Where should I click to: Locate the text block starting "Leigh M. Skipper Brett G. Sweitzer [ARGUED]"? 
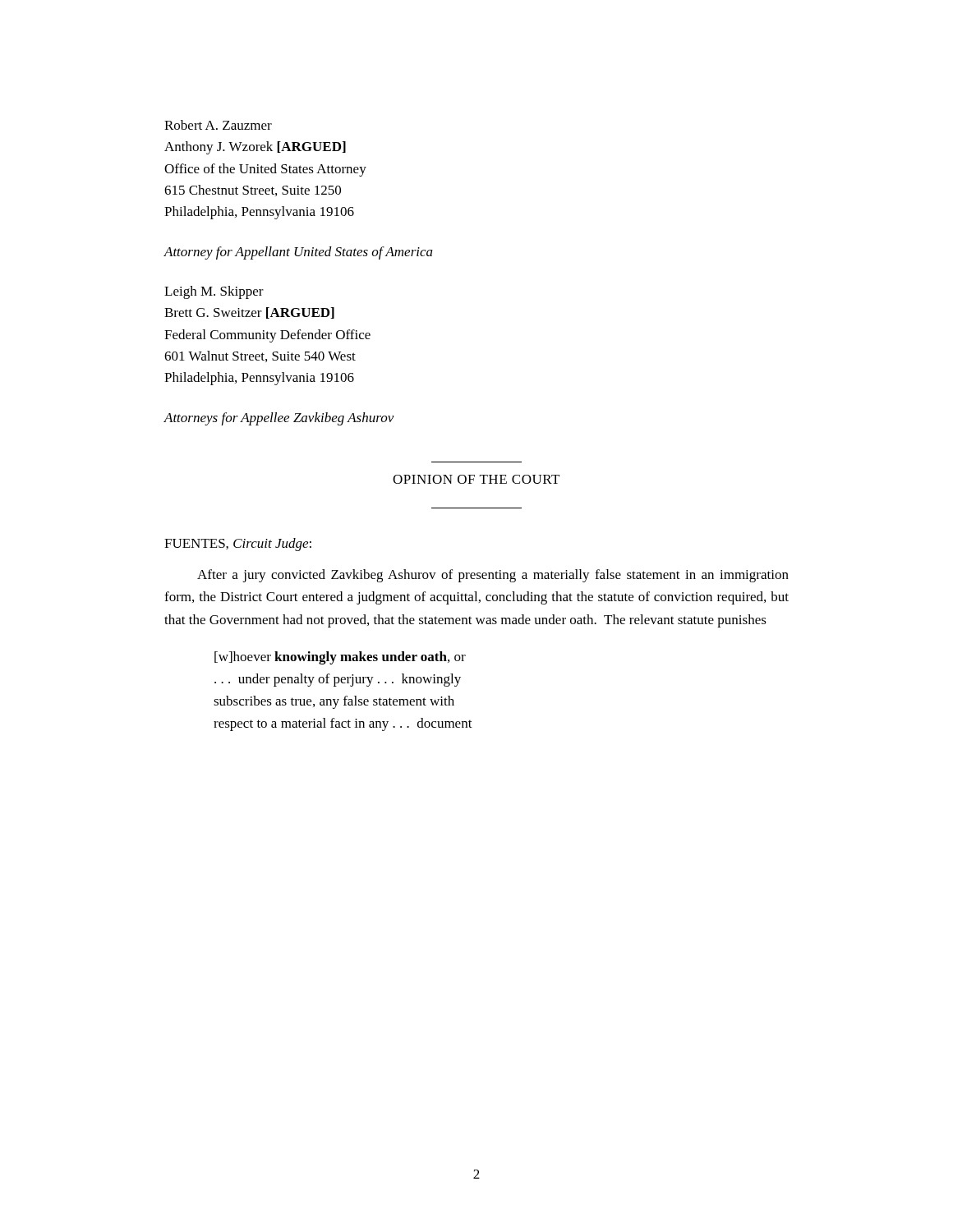click(268, 334)
